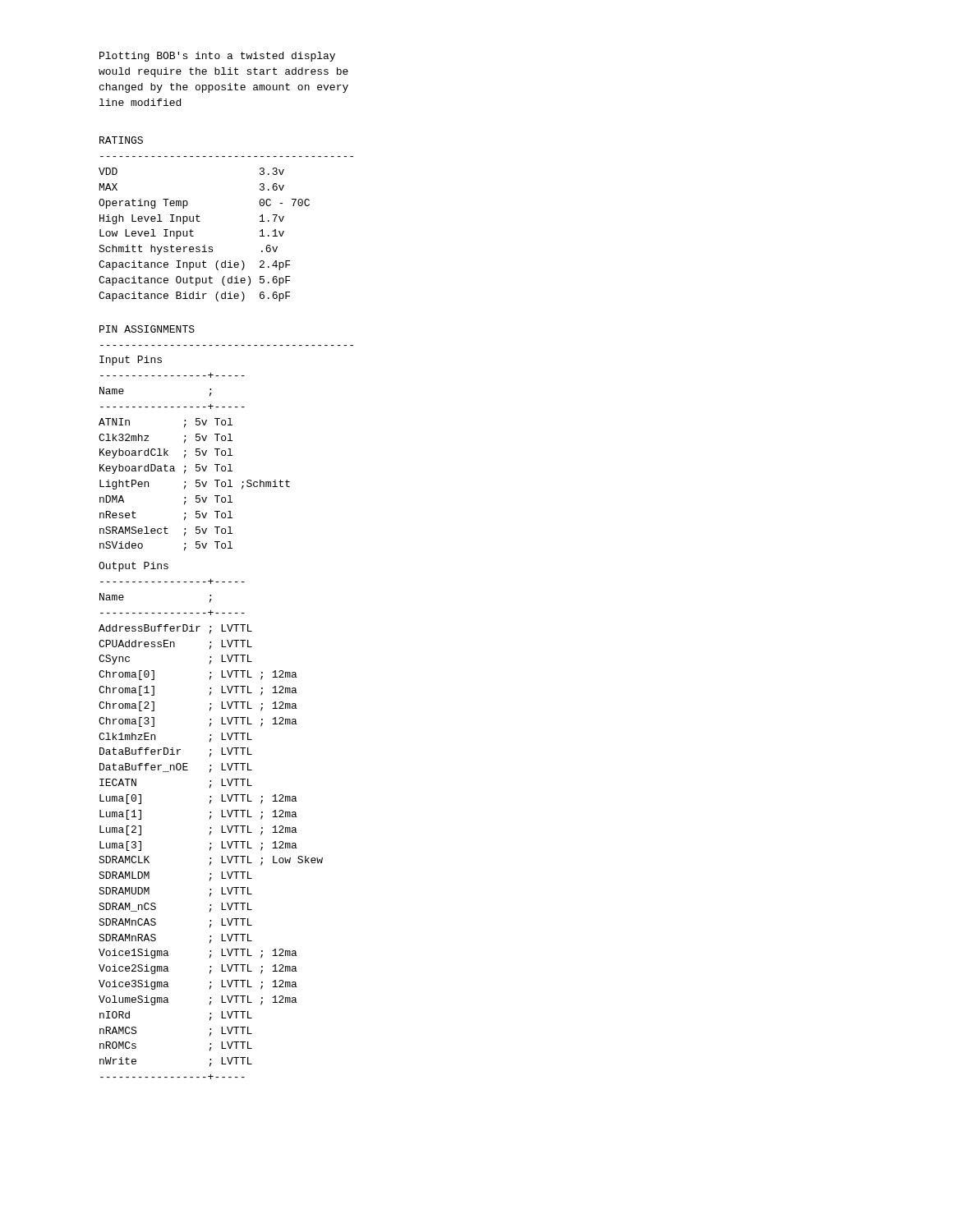This screenshot has height=1232, width=953.
Task: Select the text that says "Output Pins"
Action: click(x=134, y=567)
